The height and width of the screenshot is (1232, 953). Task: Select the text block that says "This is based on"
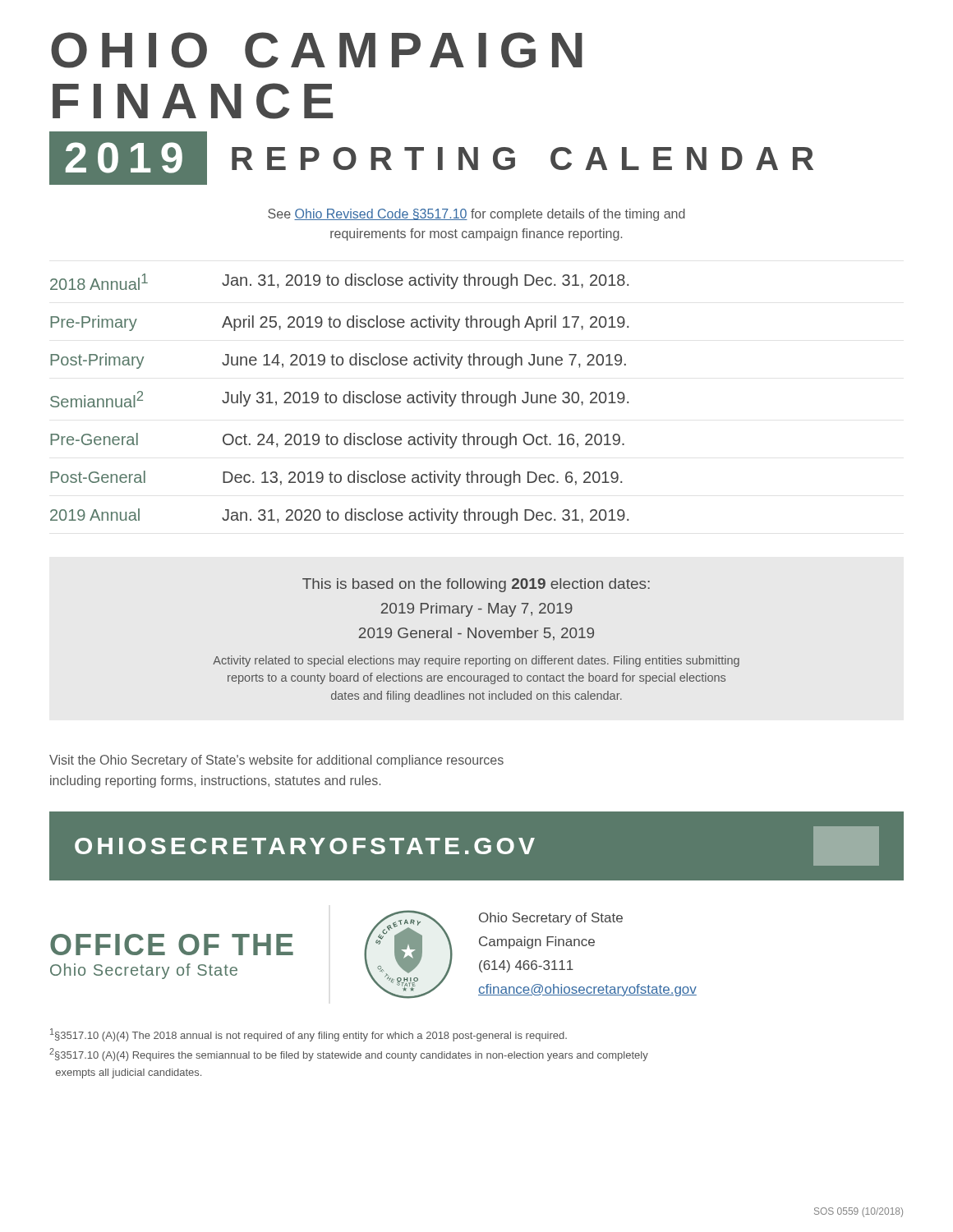(x=476, y=640)
